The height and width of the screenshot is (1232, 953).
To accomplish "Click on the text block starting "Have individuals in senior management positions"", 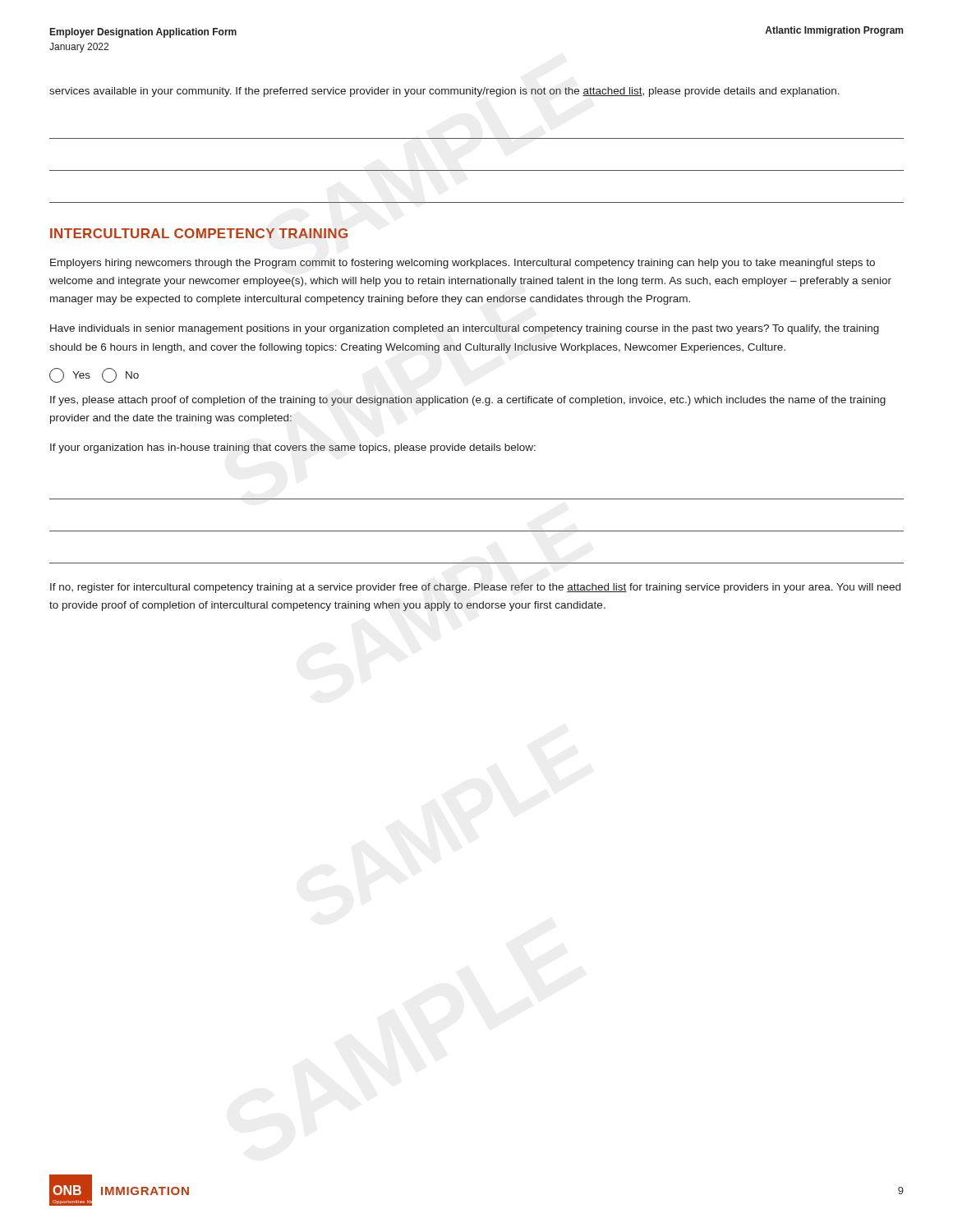I will (464, 338).
